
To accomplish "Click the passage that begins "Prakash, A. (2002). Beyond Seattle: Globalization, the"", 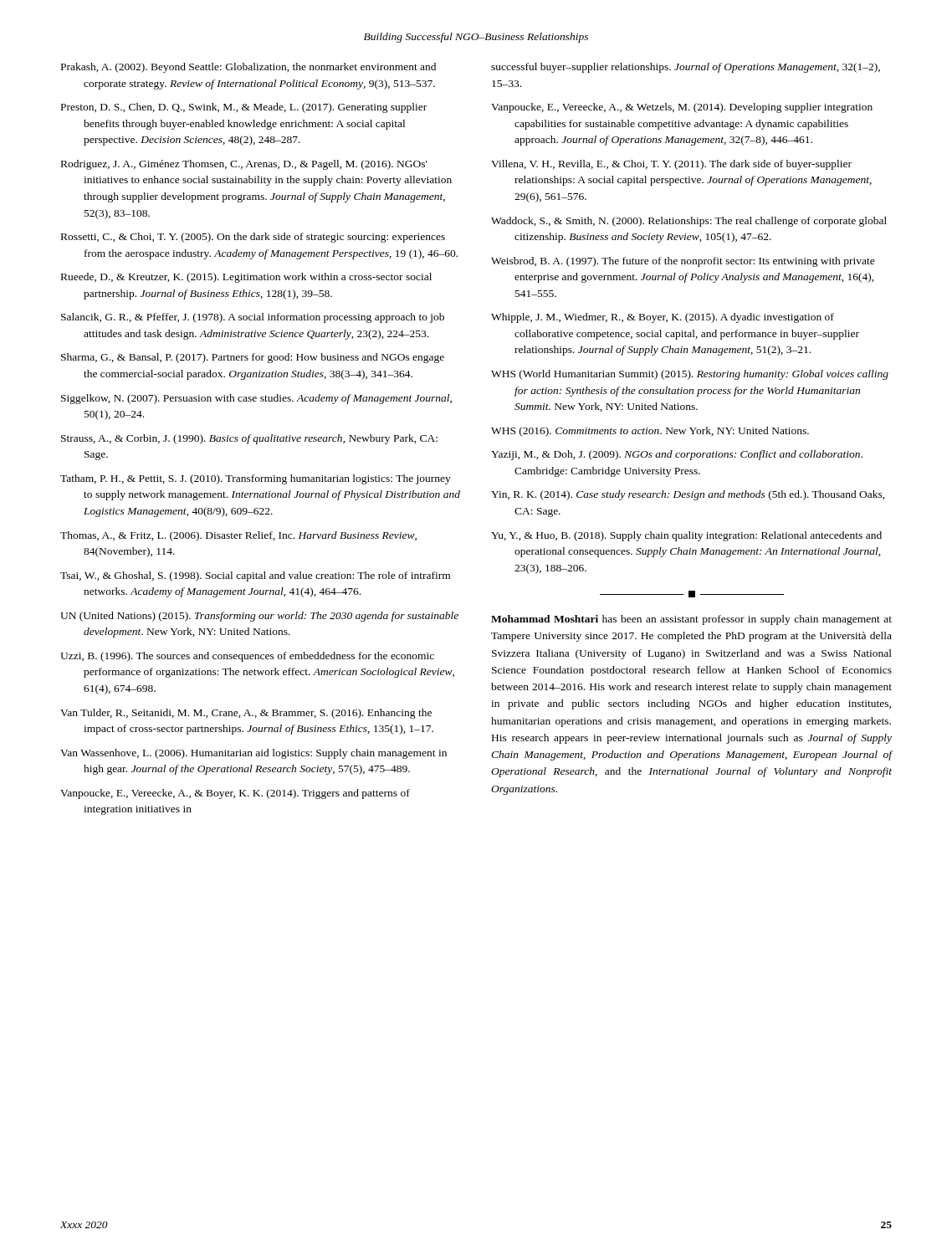I will pyautogui.click(x=248, y=75).
